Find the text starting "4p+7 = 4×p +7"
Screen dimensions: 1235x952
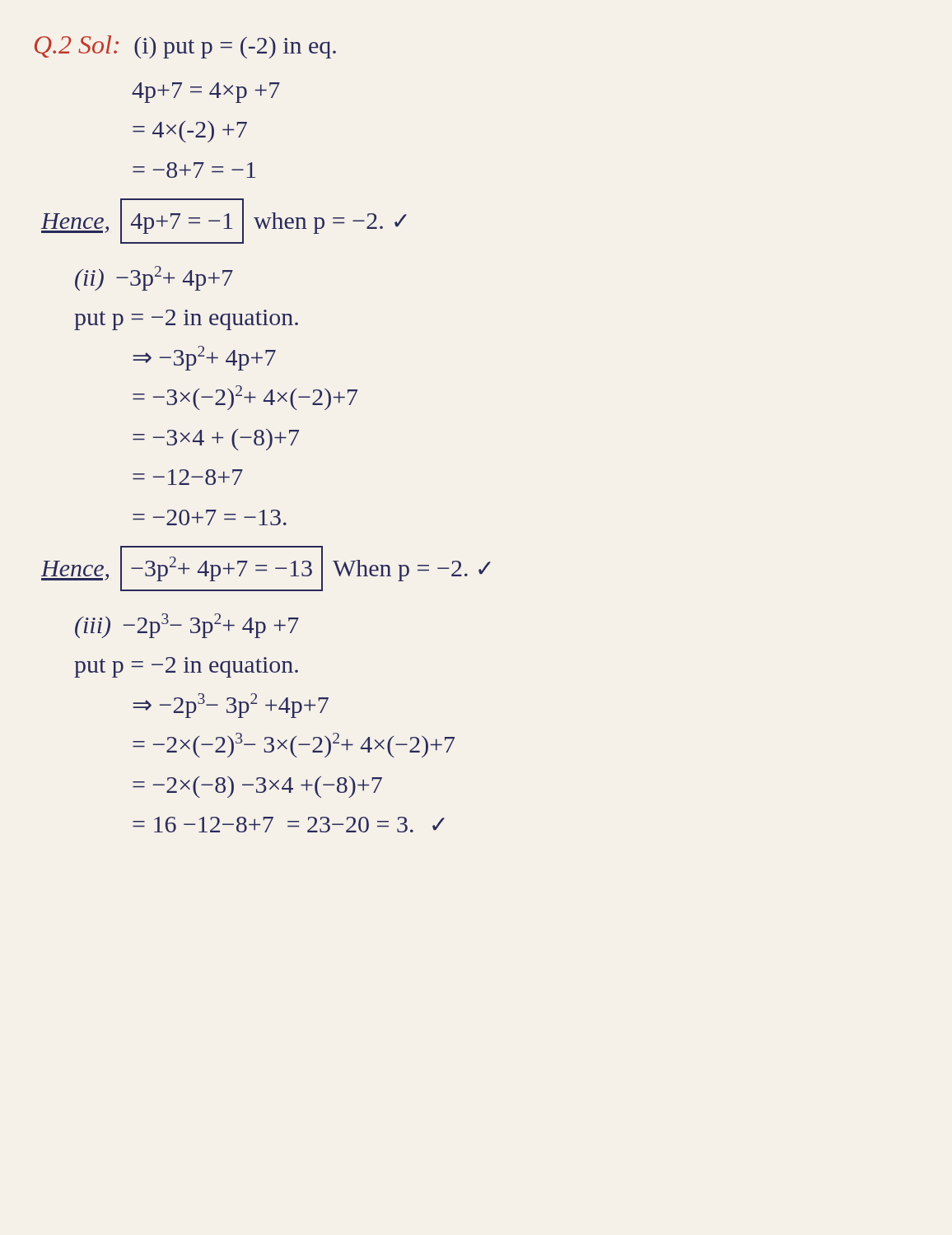coord(206,89)
